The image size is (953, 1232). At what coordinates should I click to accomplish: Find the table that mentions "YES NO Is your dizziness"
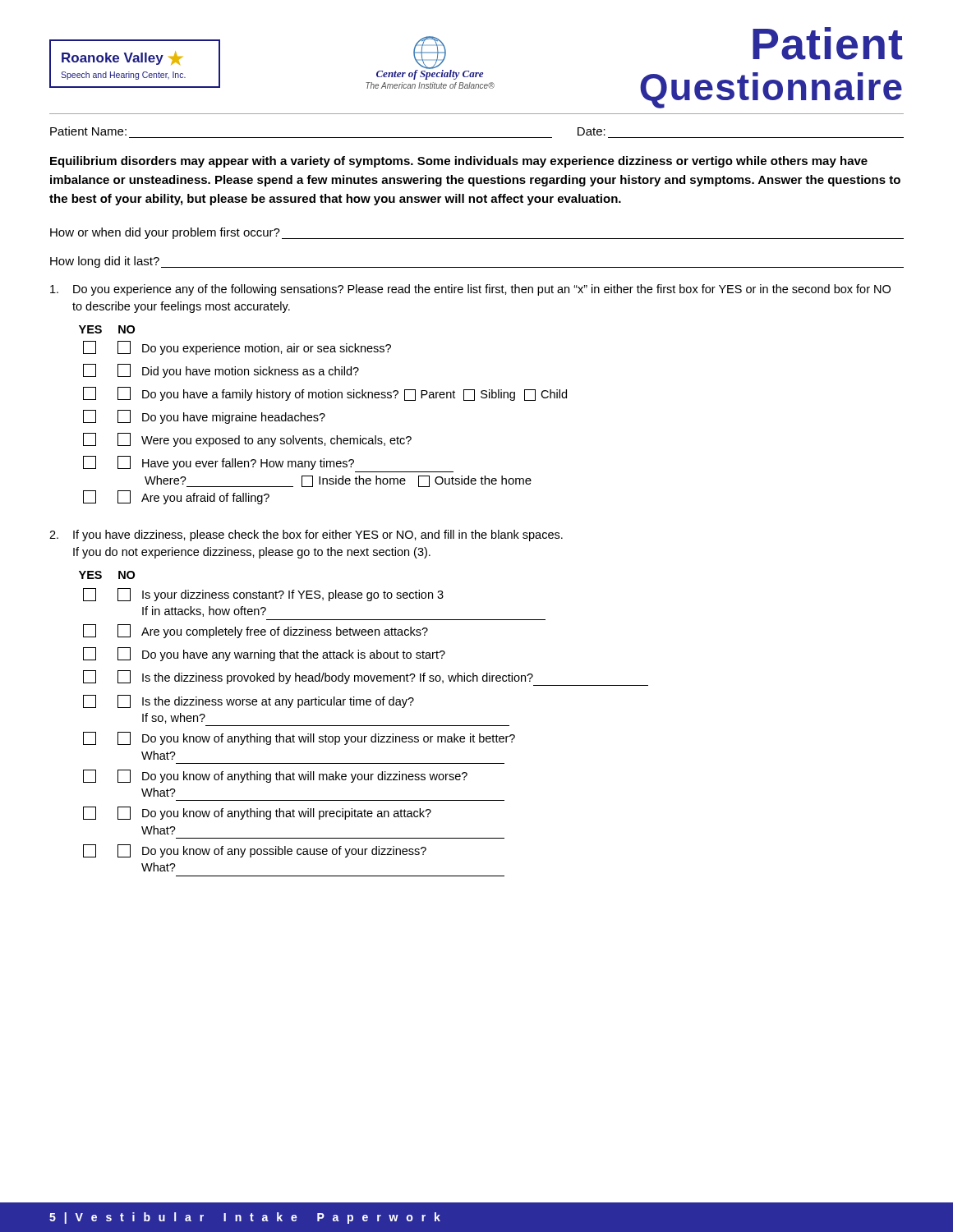coord(488,722)
